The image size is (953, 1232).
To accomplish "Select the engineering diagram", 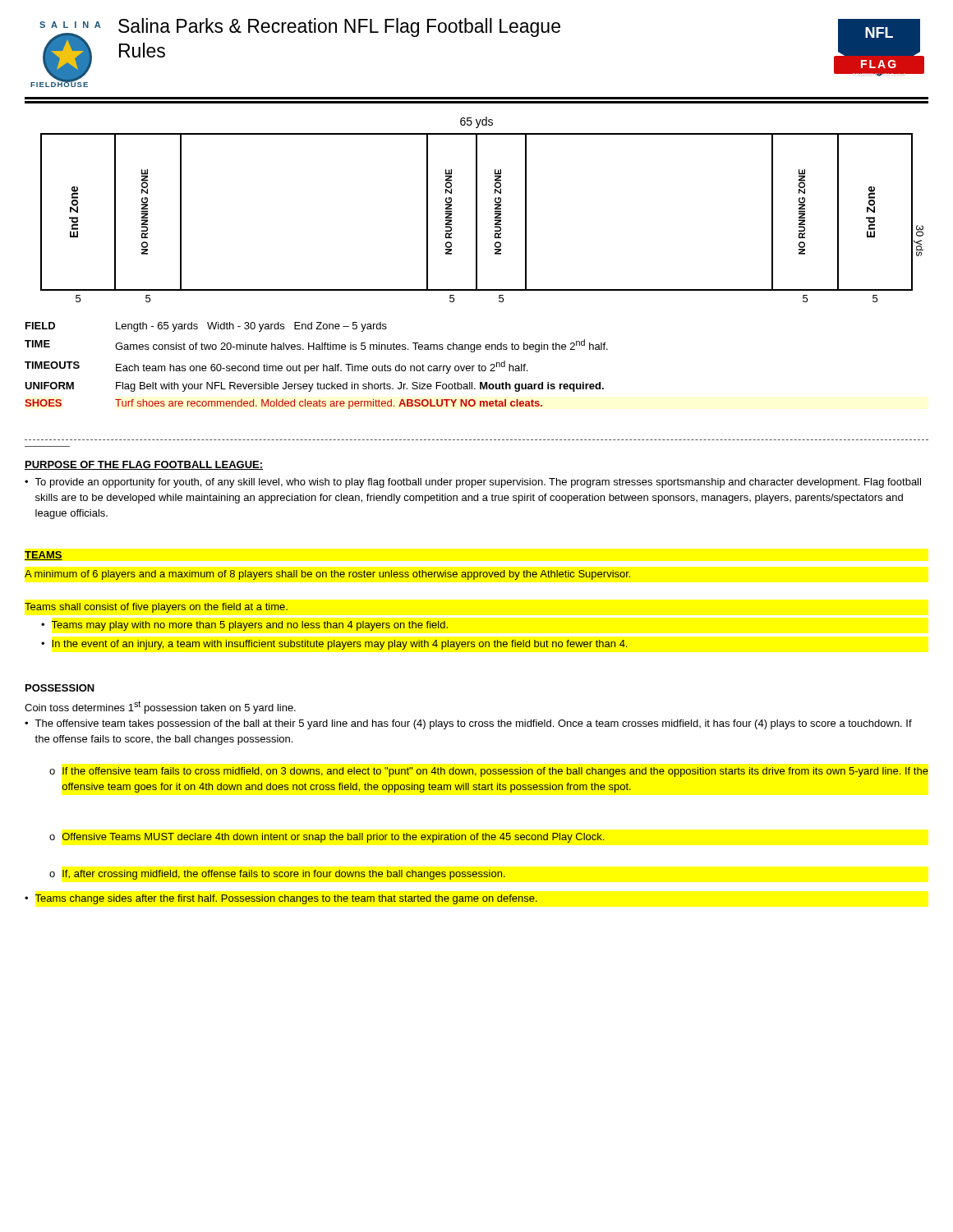I will pyautogui.click(x=476, y=211).
